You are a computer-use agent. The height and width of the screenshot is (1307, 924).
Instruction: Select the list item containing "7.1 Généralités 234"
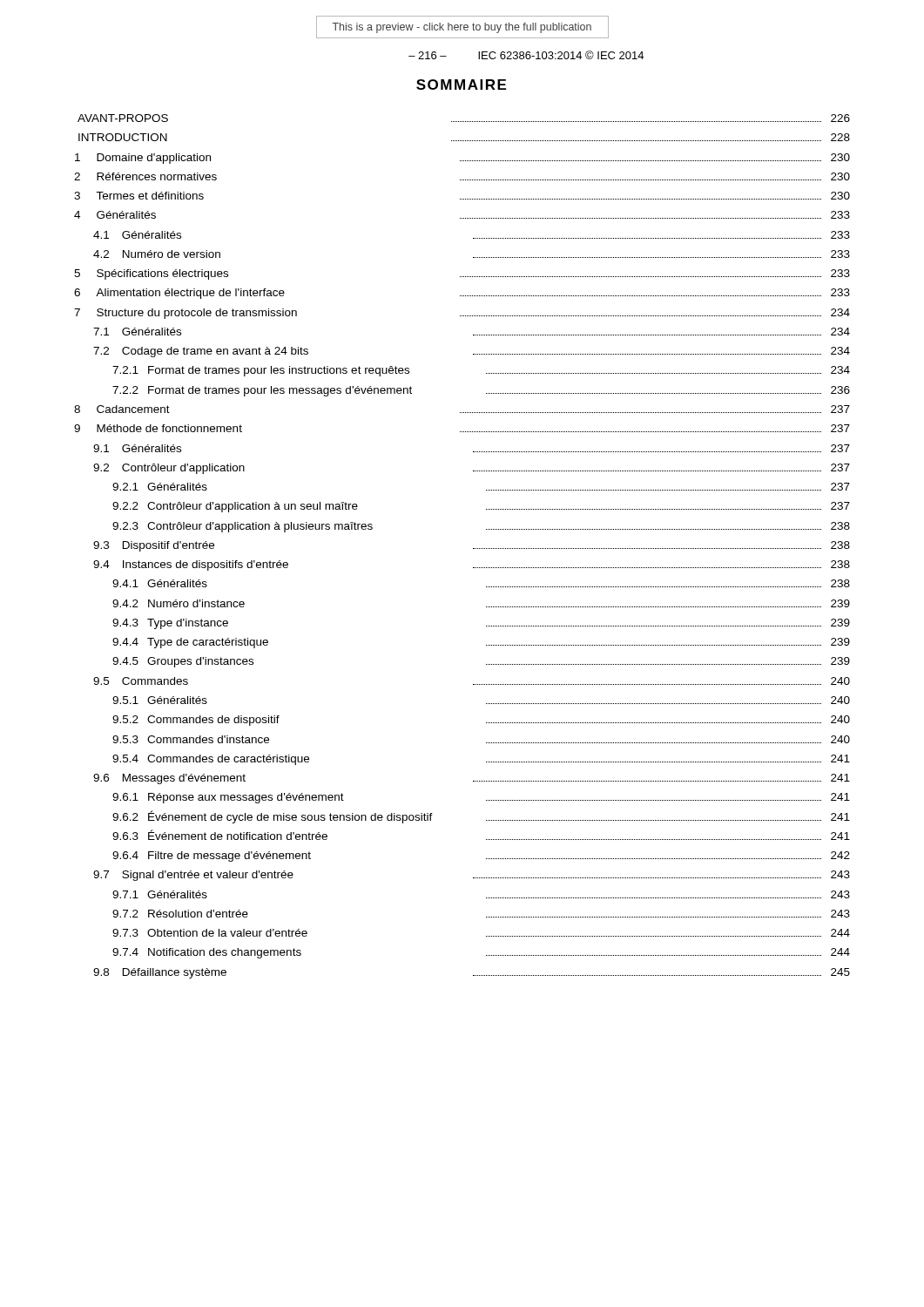click(x=472, y=332)
